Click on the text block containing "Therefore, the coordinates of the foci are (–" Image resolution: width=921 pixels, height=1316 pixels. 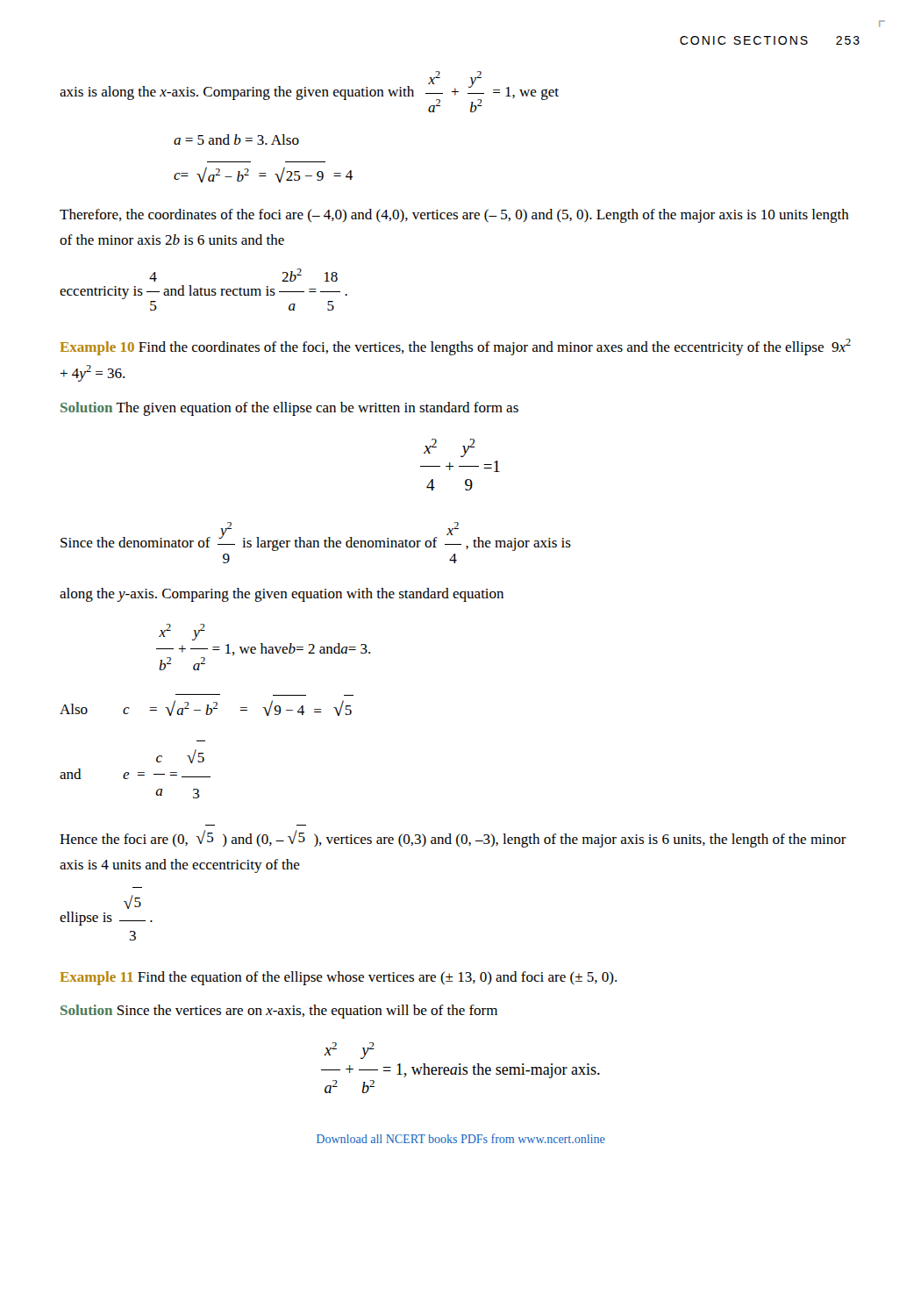454,228
